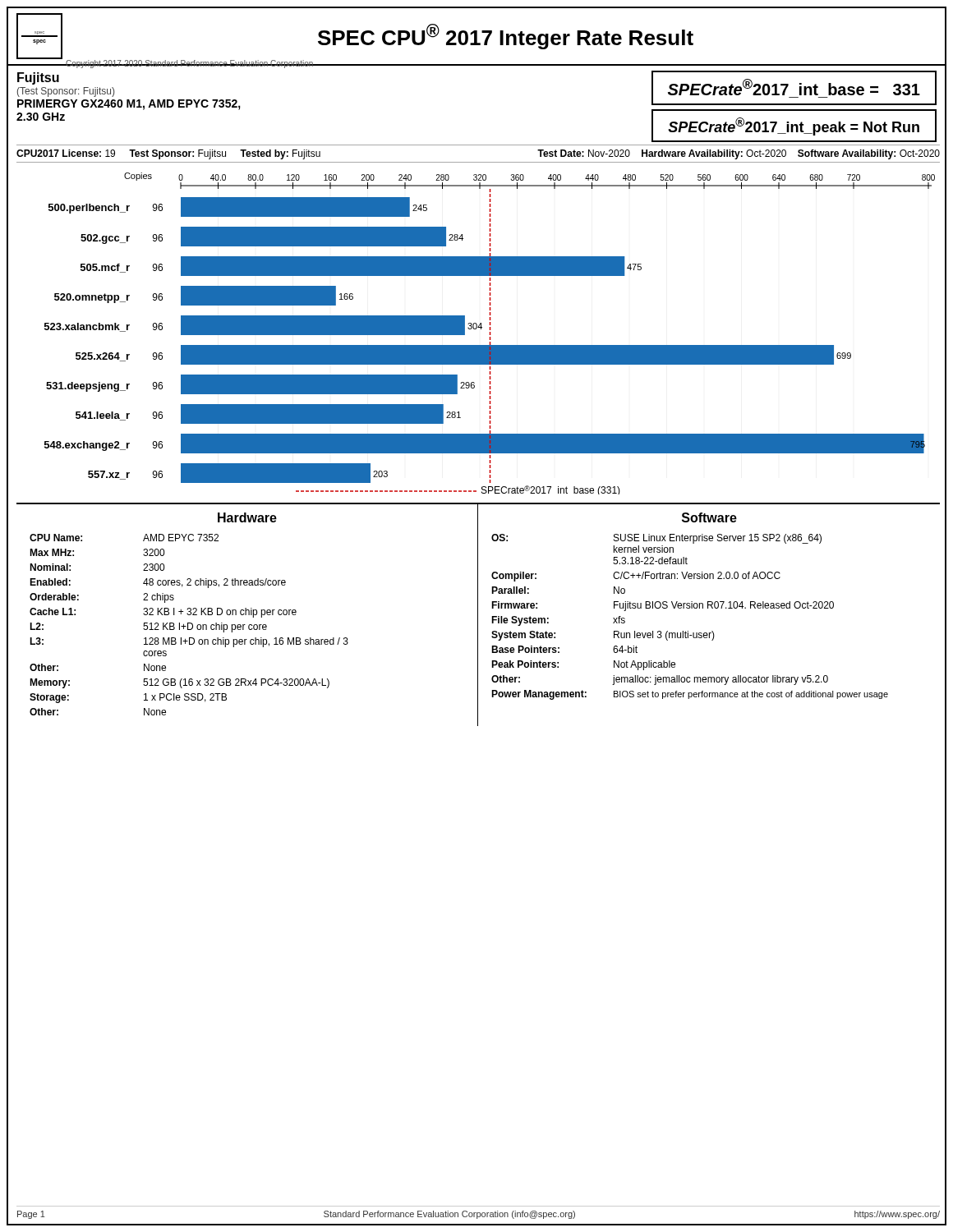Locate the caption
The height and width of the screenshot is (1232, 953).
pyautogui.click(x=190, y=64)
